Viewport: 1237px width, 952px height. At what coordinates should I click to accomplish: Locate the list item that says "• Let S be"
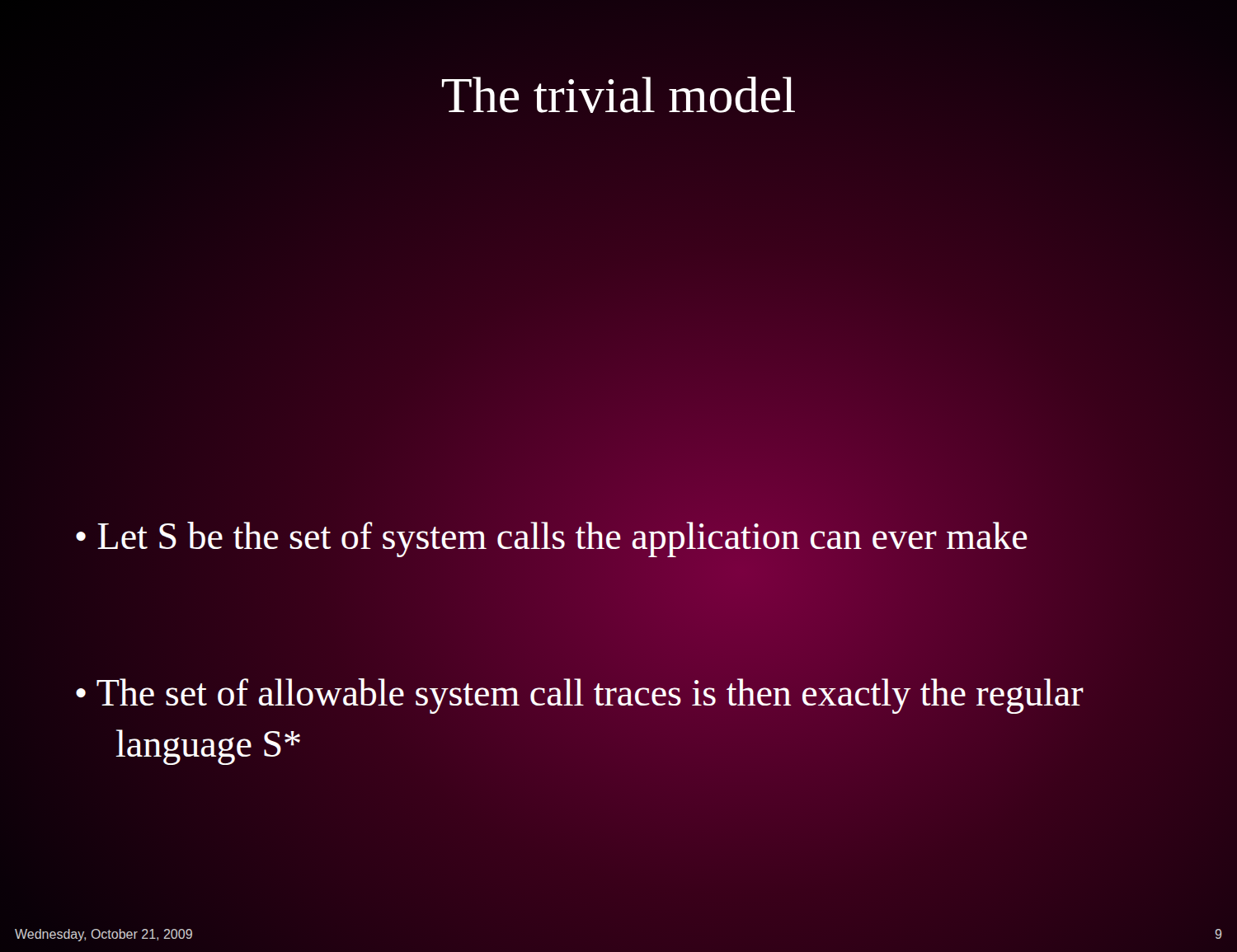point(551,536)
